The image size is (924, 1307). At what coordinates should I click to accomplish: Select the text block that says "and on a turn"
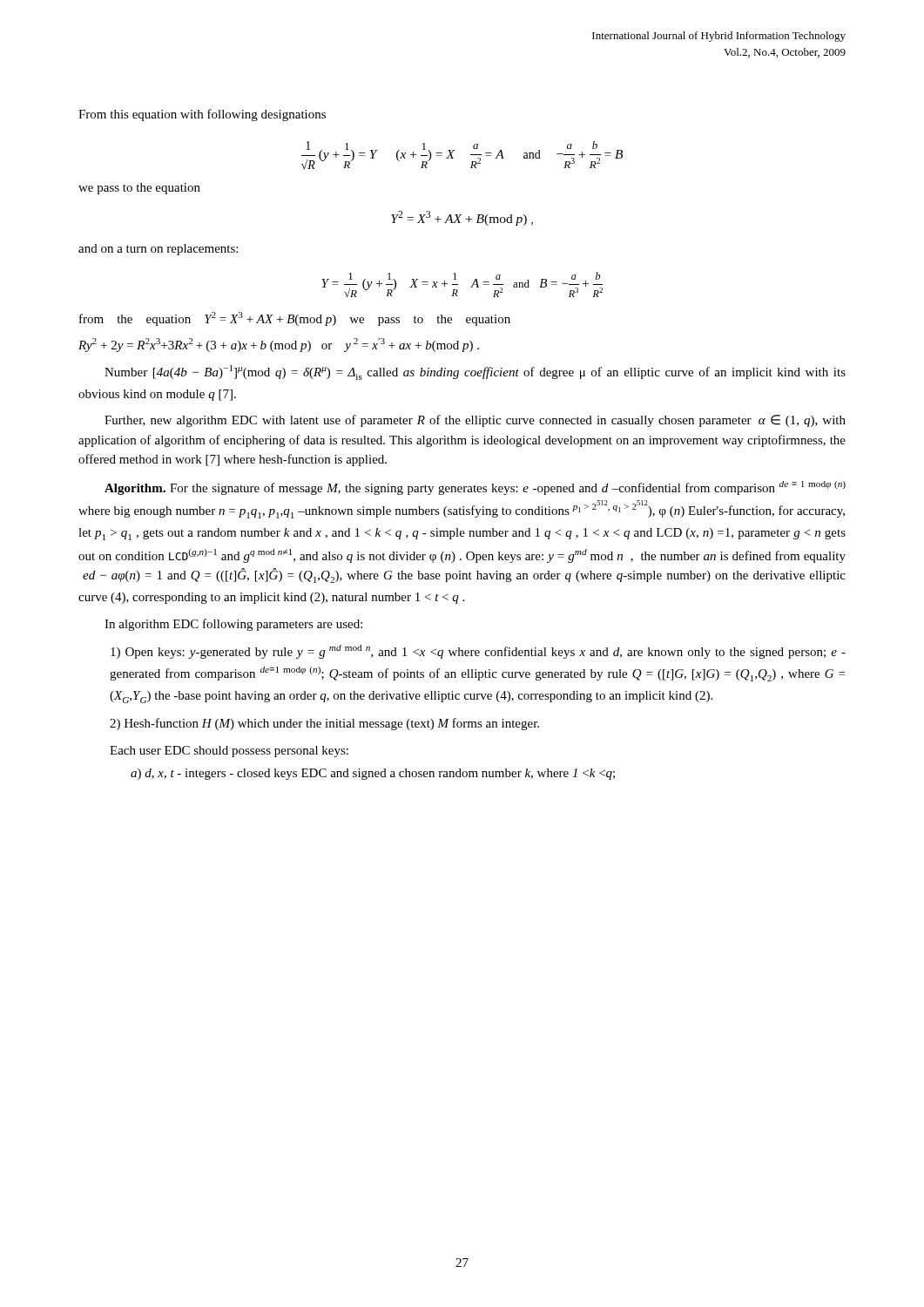coord(159,249)
